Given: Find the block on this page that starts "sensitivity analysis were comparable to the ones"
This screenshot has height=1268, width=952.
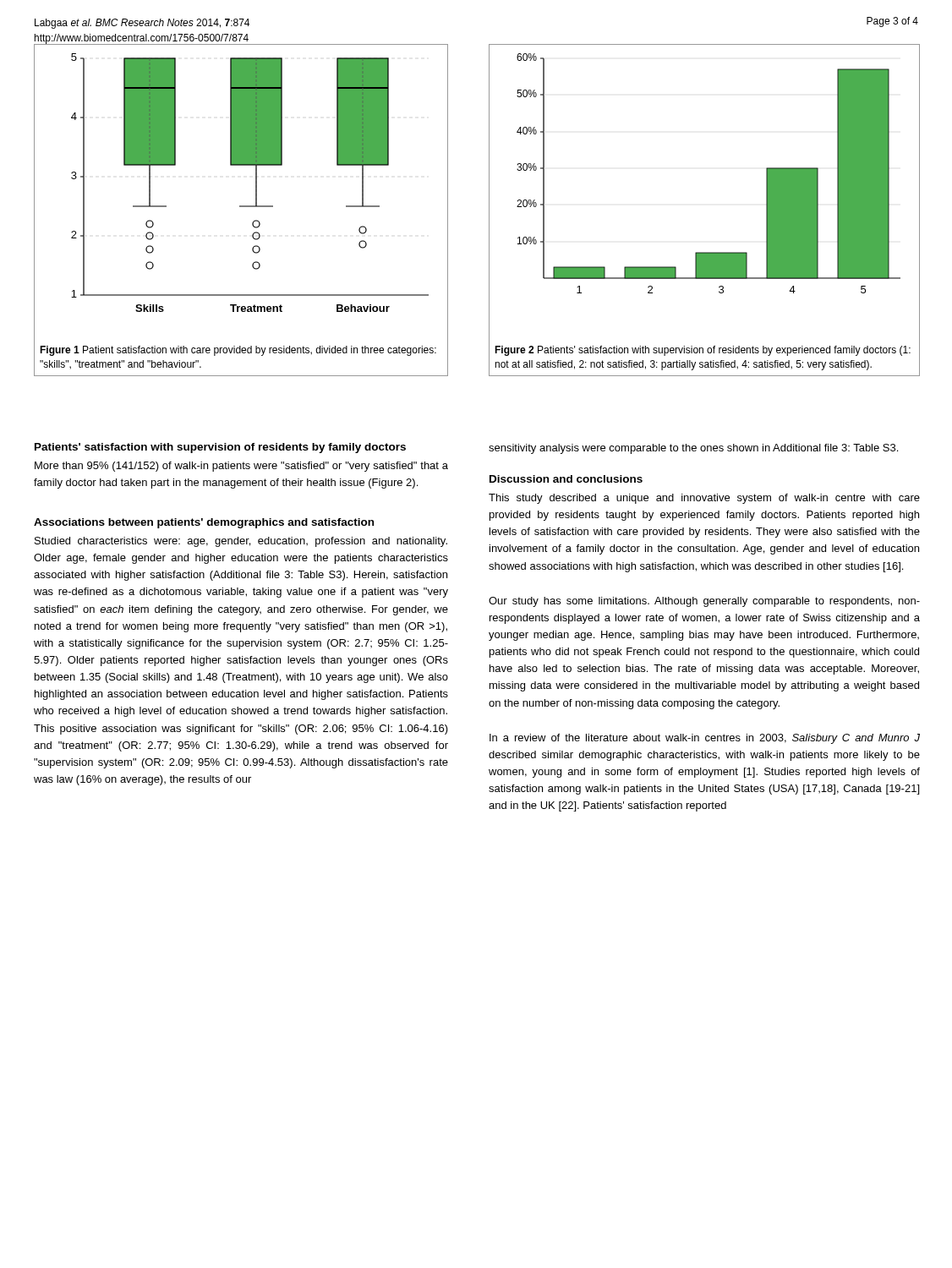Looking at the screenshot, I should (694, 448).
